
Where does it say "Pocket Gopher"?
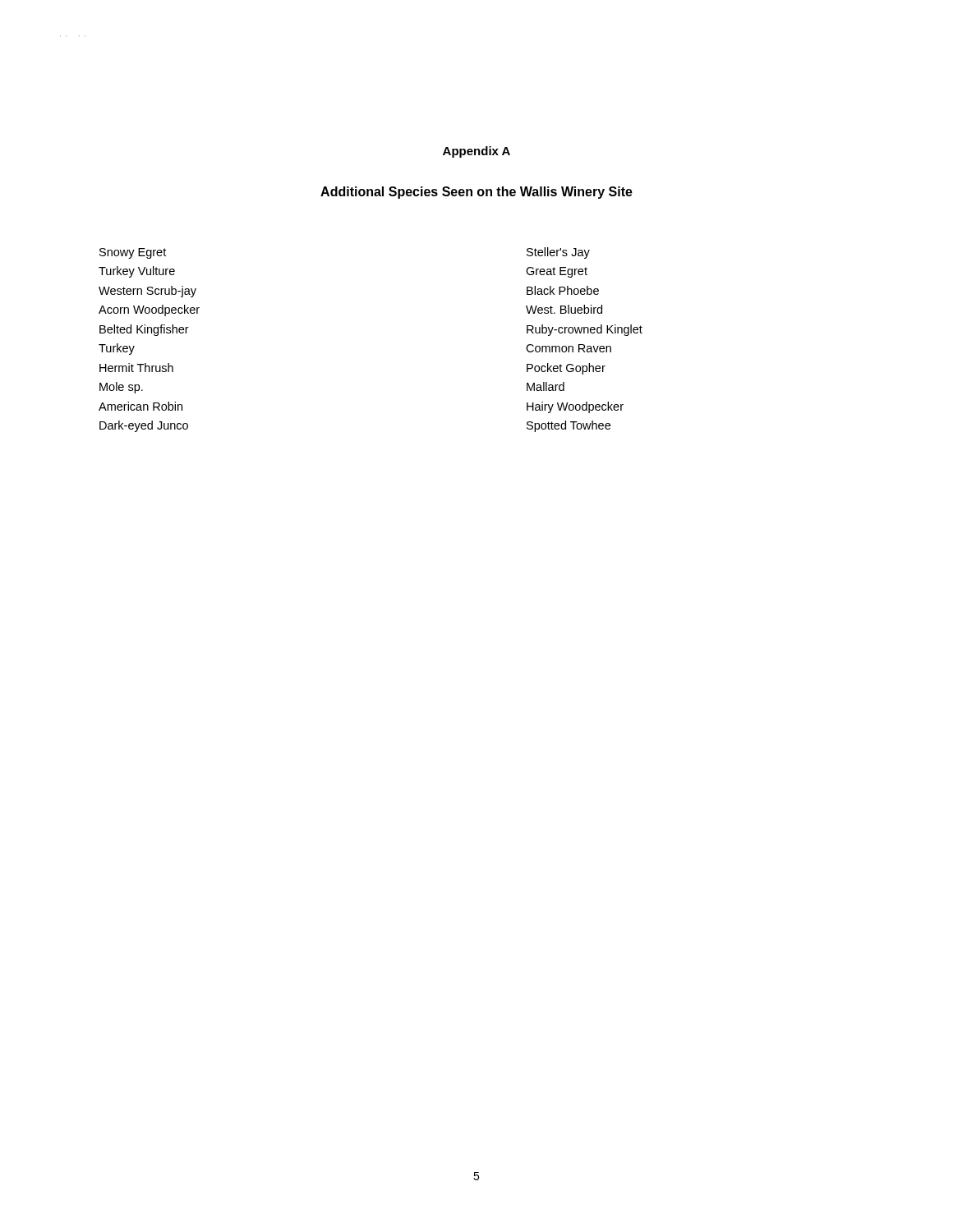[566, 368]
